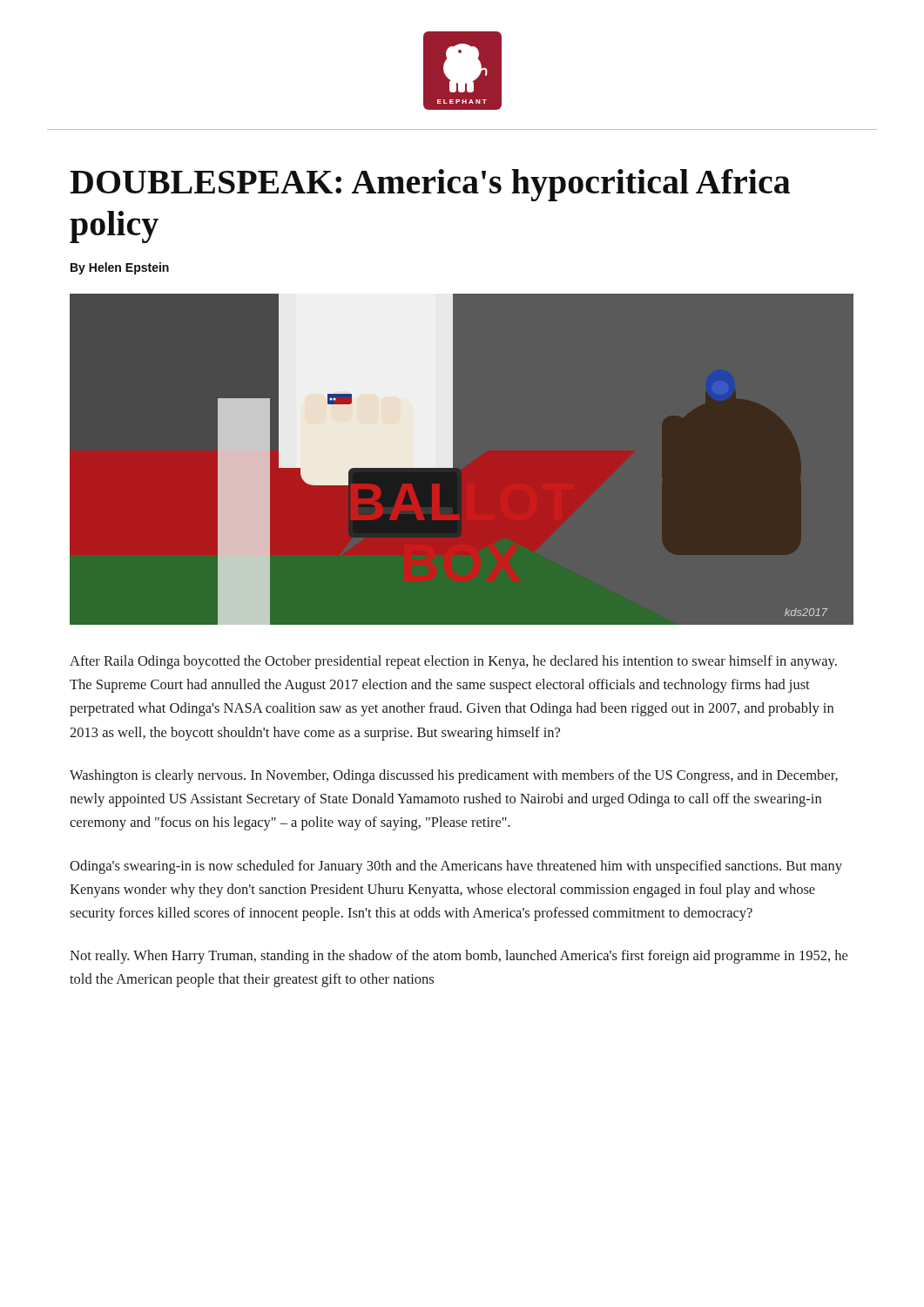Find the text containing "By Helen Epstein"

pyautogui.click(x=119, y=267)
